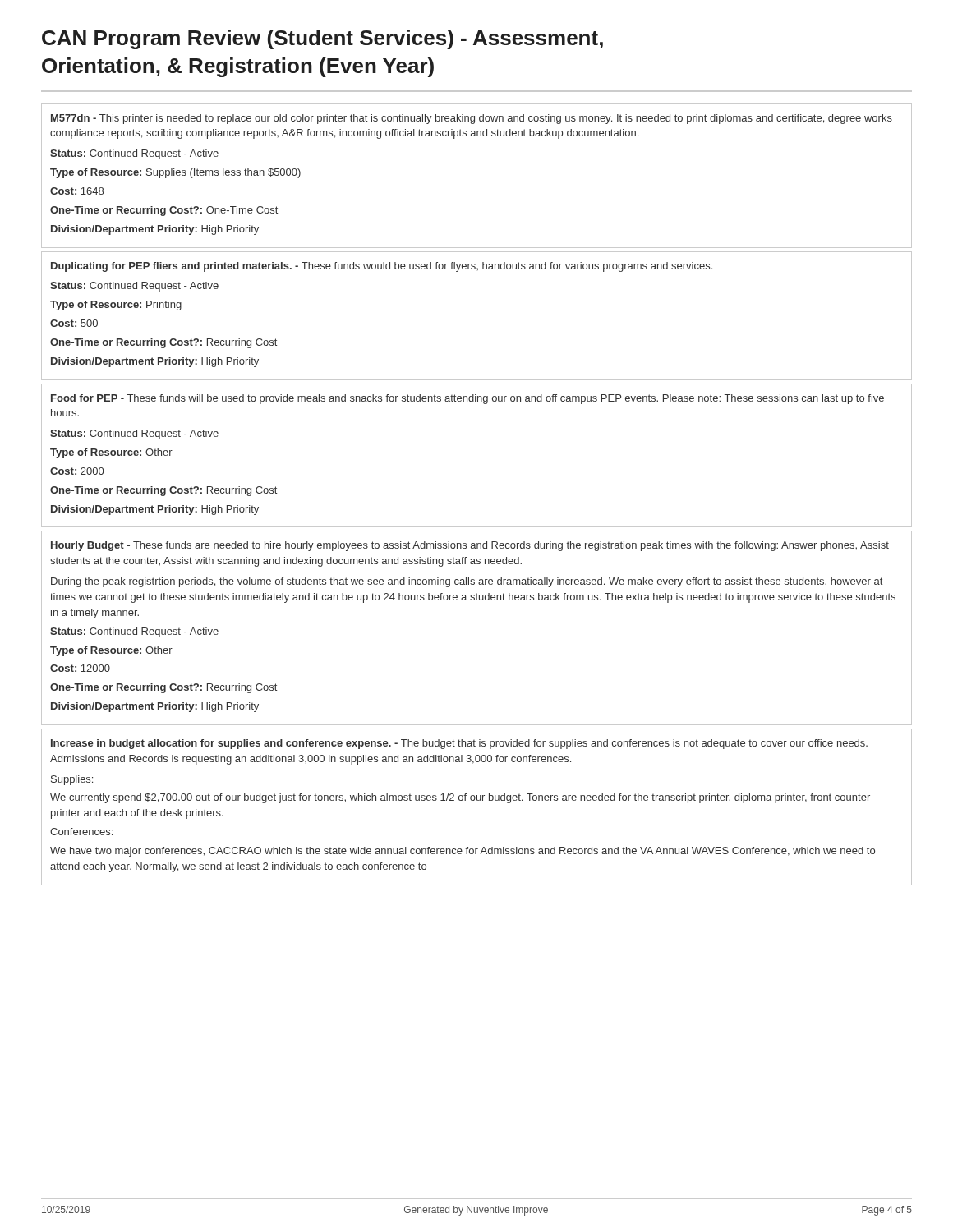Select the text starting "Food for PEP - These funds will"
953x1232 pixels.
467,399
